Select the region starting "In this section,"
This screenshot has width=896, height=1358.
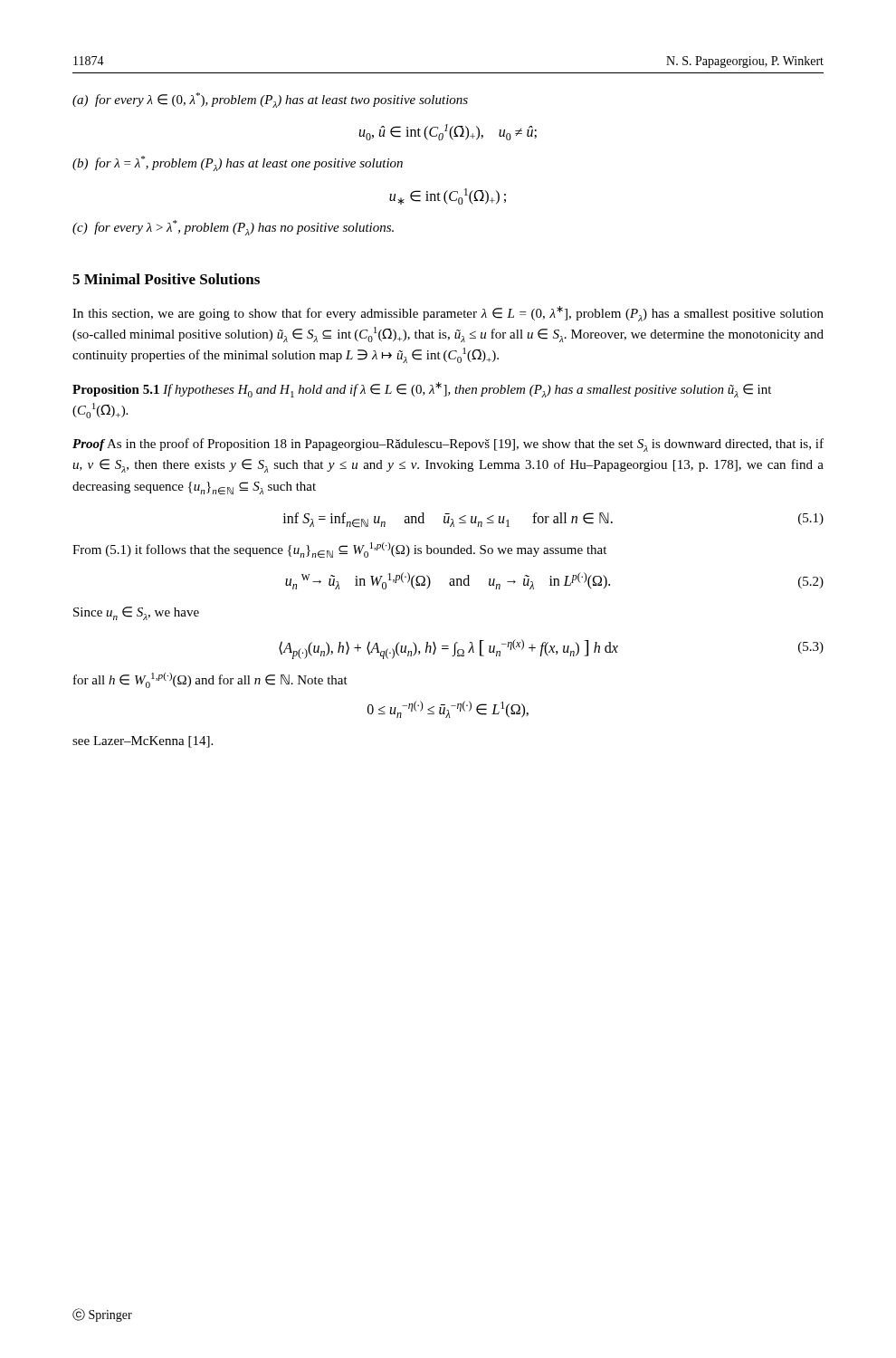[448, 334]
